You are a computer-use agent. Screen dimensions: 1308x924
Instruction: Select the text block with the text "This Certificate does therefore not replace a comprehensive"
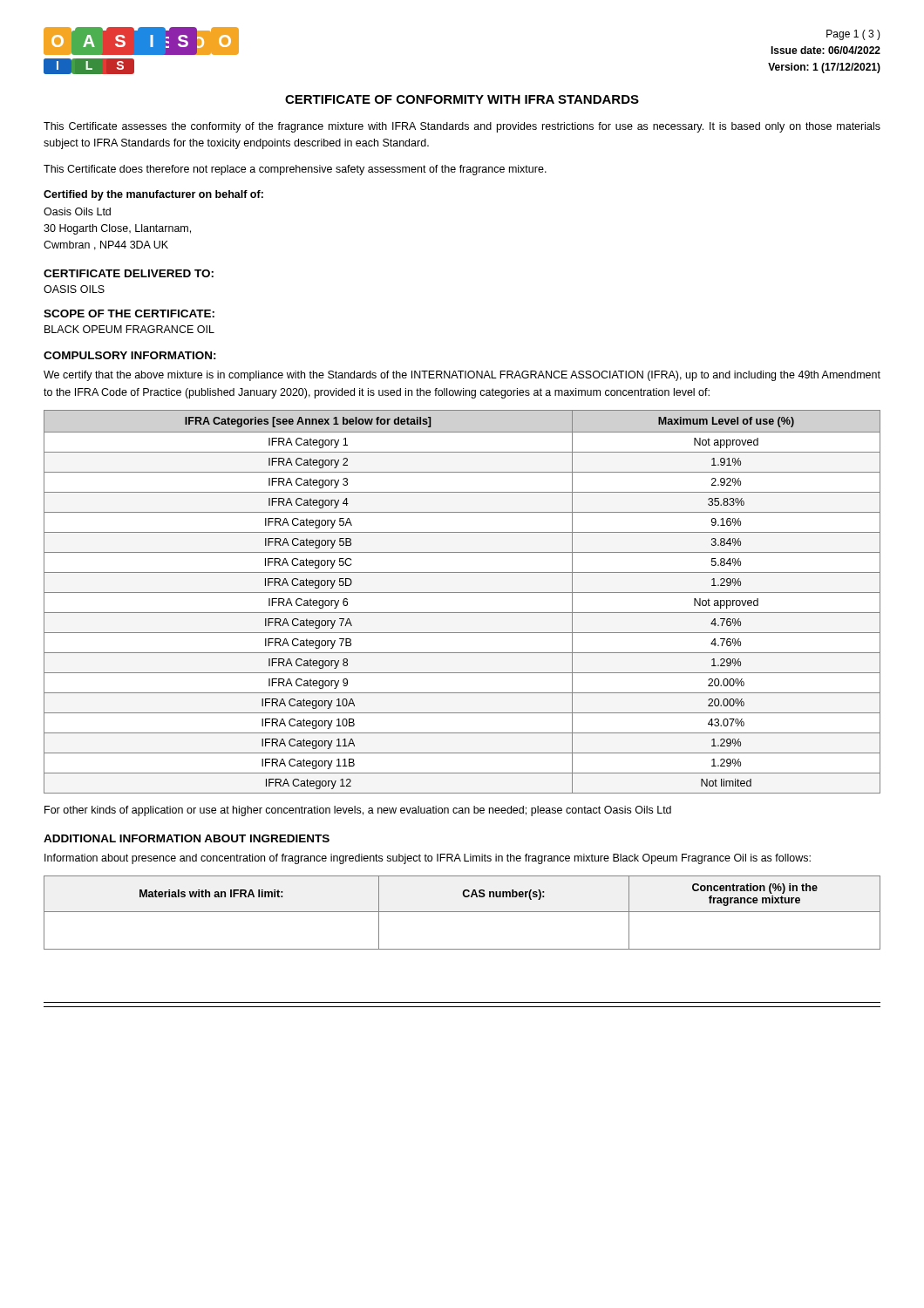(x=295, y=169)
